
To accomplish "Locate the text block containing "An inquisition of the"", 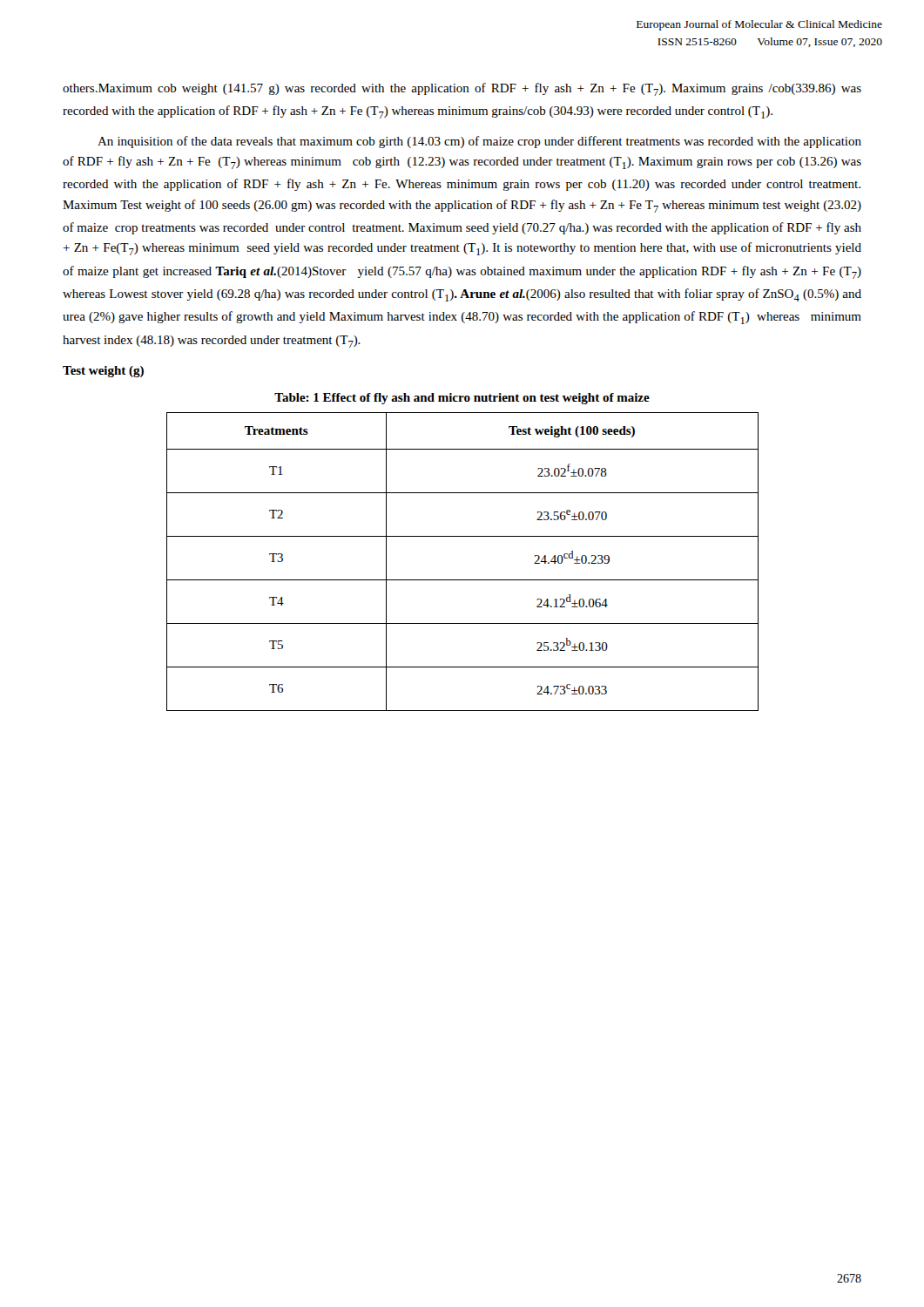I will (462, 242).
